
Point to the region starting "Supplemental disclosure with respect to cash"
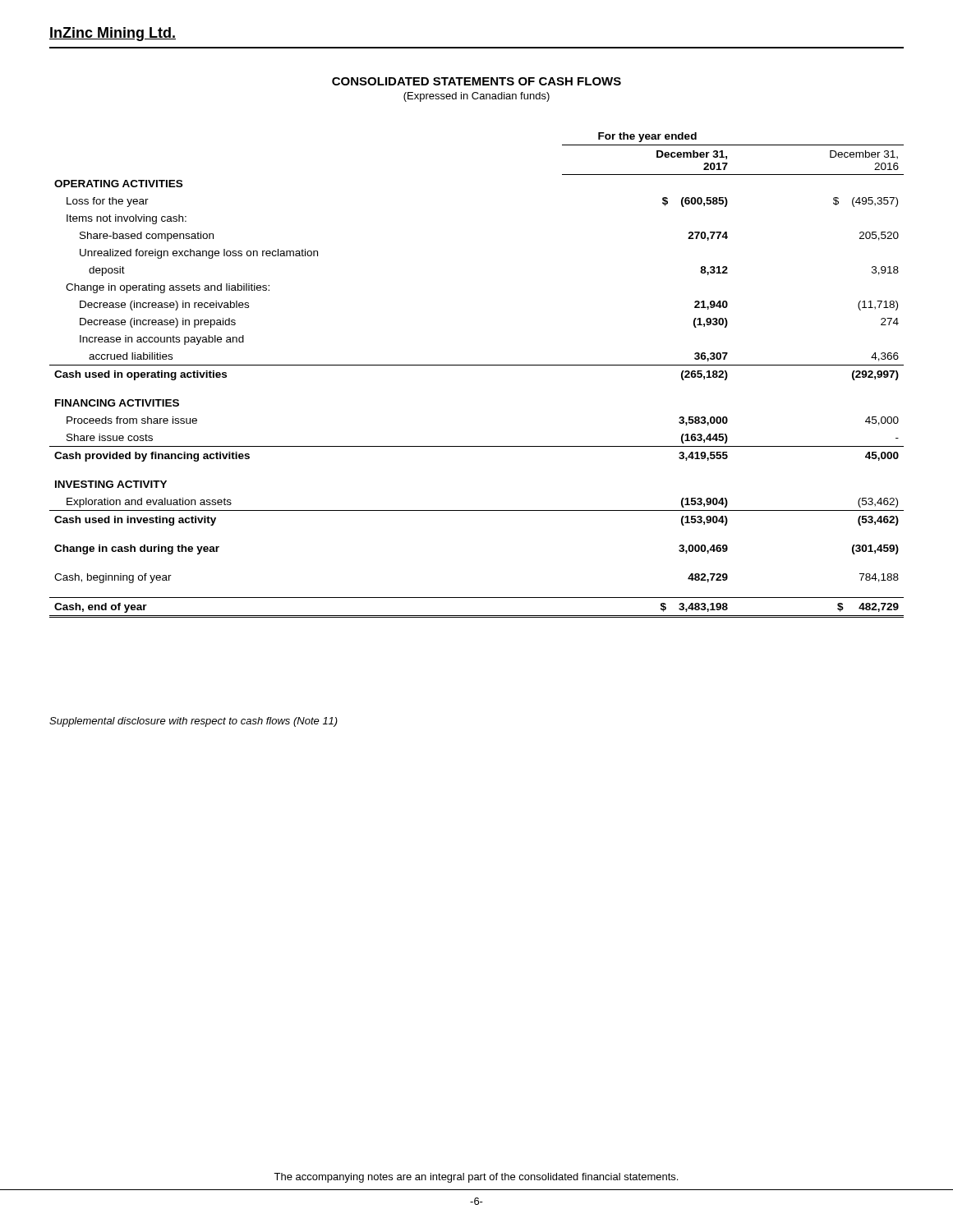pyautogui.click(x=194, y=721)
